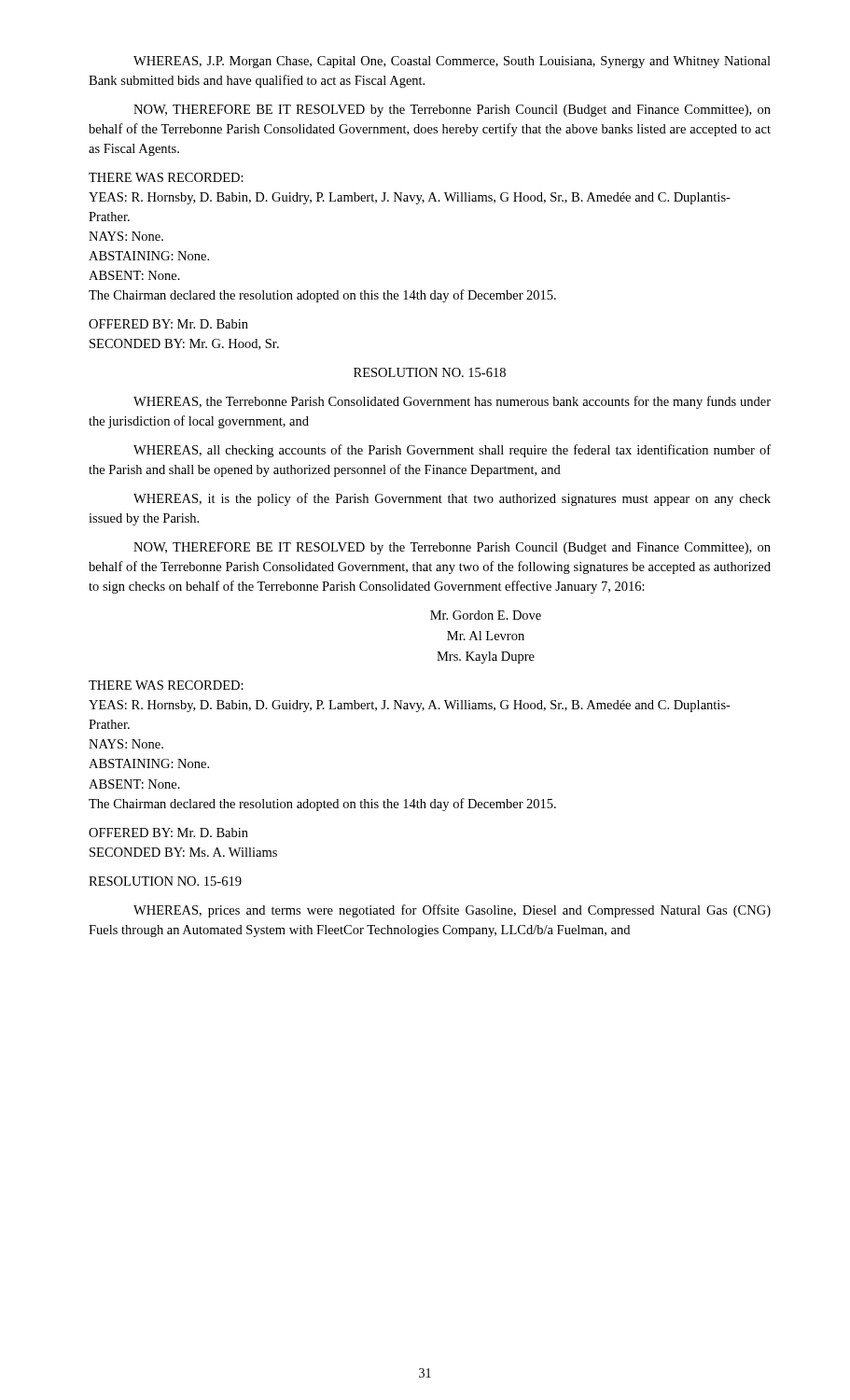The image size is (850, 1400).
Task: Locate the list item with the text "Mr. Gordon E. Dove"
Action: pos(486,615)
